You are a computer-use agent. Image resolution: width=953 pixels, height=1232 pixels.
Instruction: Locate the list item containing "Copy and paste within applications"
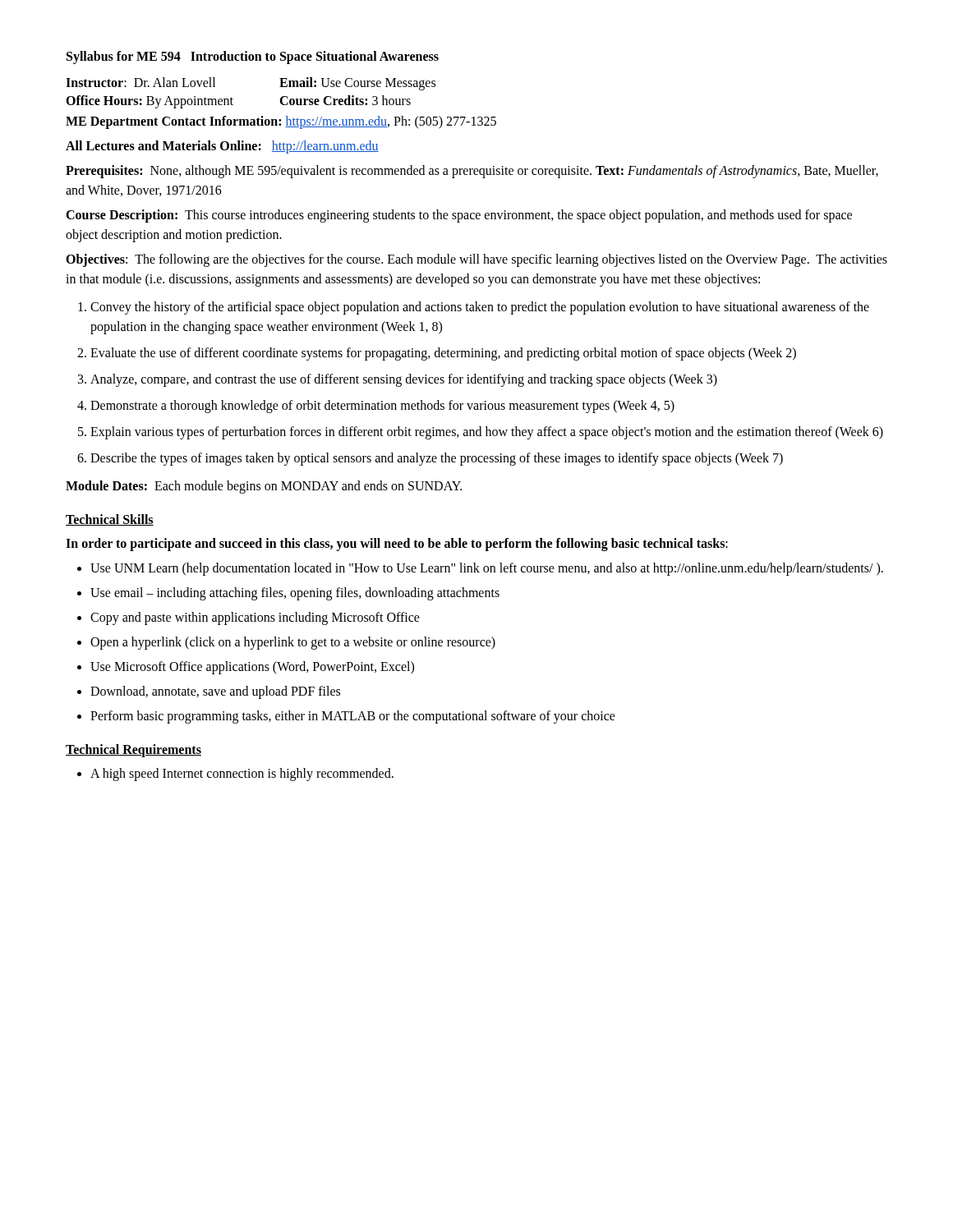pos(255,617)
